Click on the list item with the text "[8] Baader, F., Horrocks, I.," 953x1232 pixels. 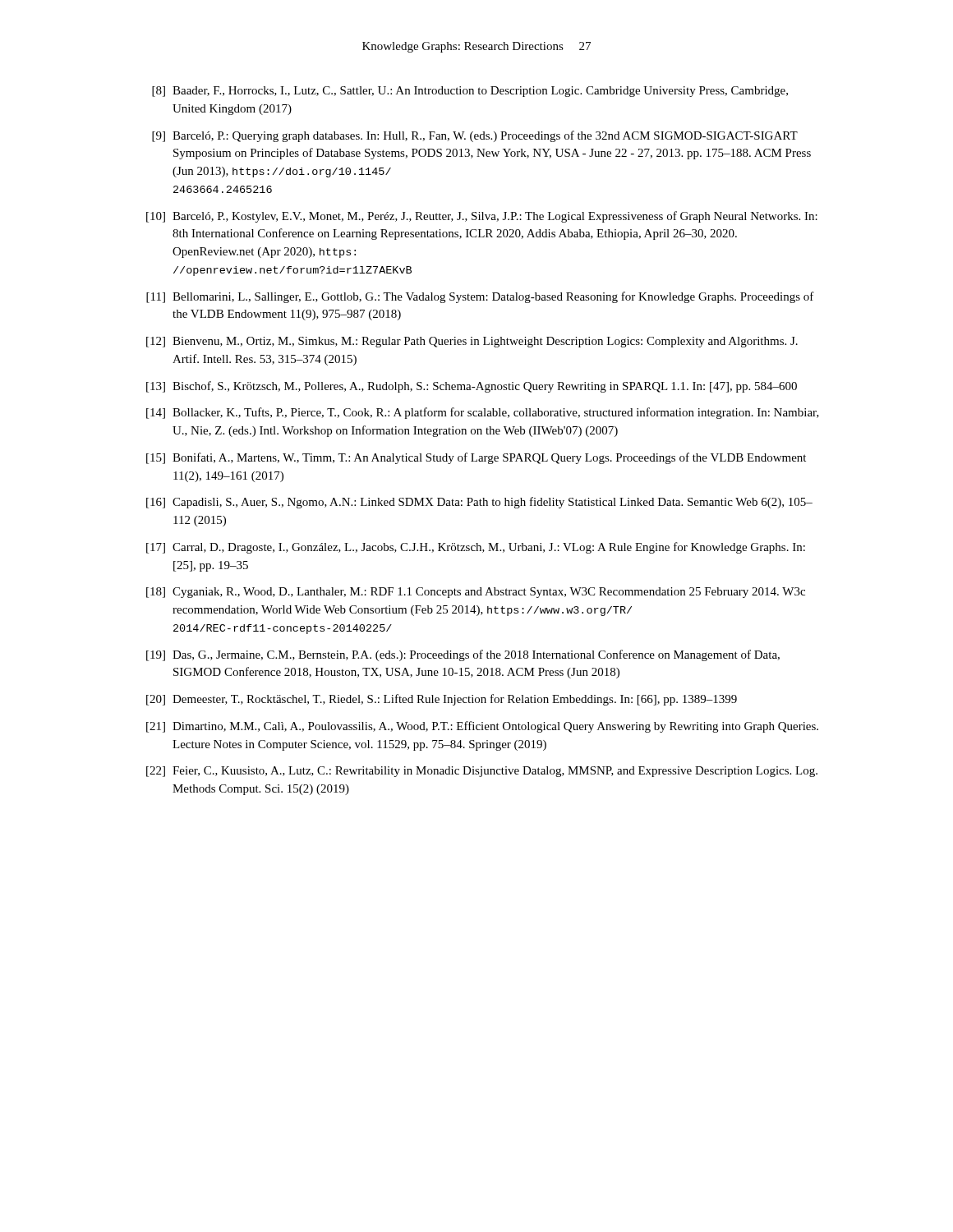(x=476, y=100)
